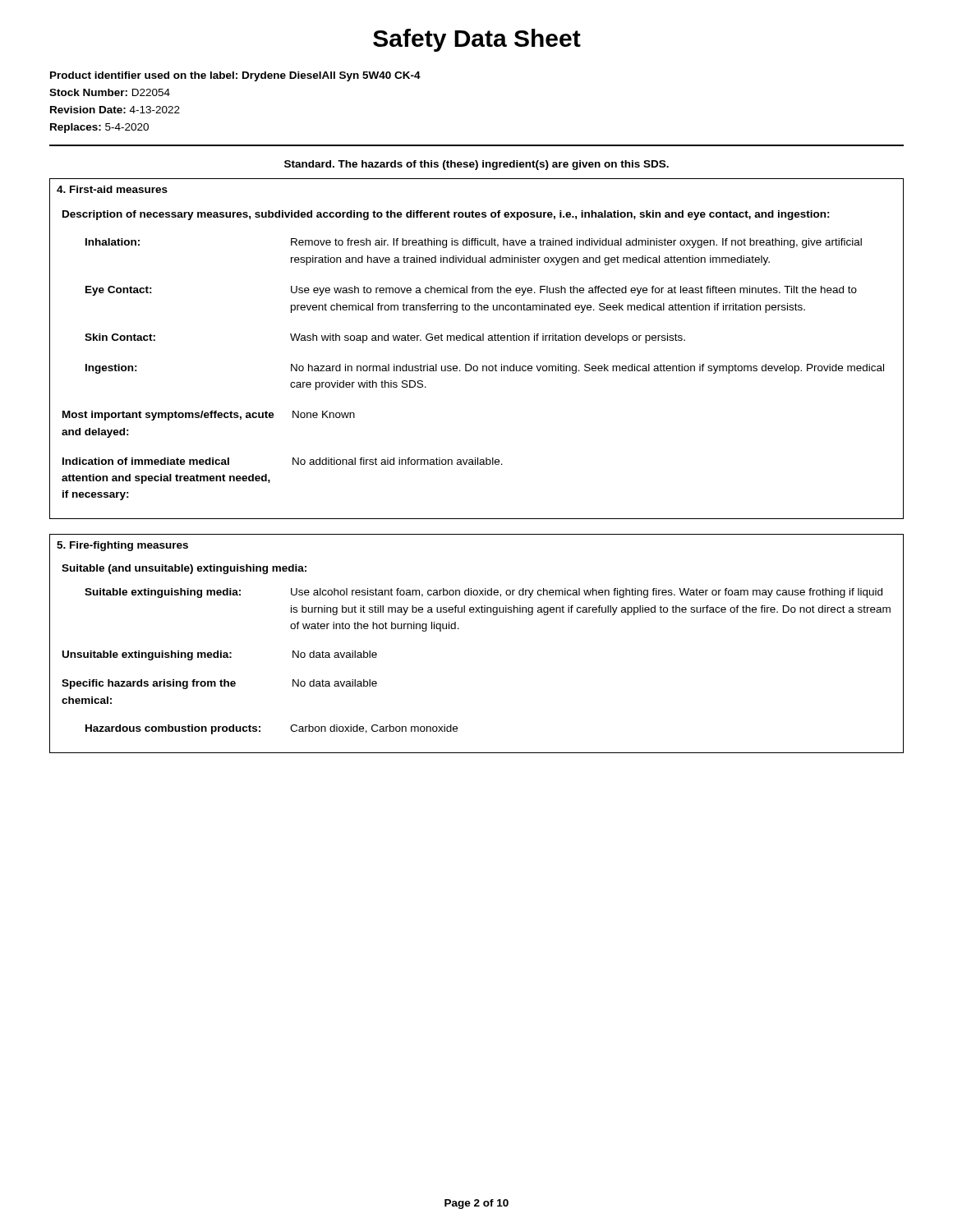Point to the passage starting "Product identifier used on"
953x1232 pixels.
coord(235,76)
